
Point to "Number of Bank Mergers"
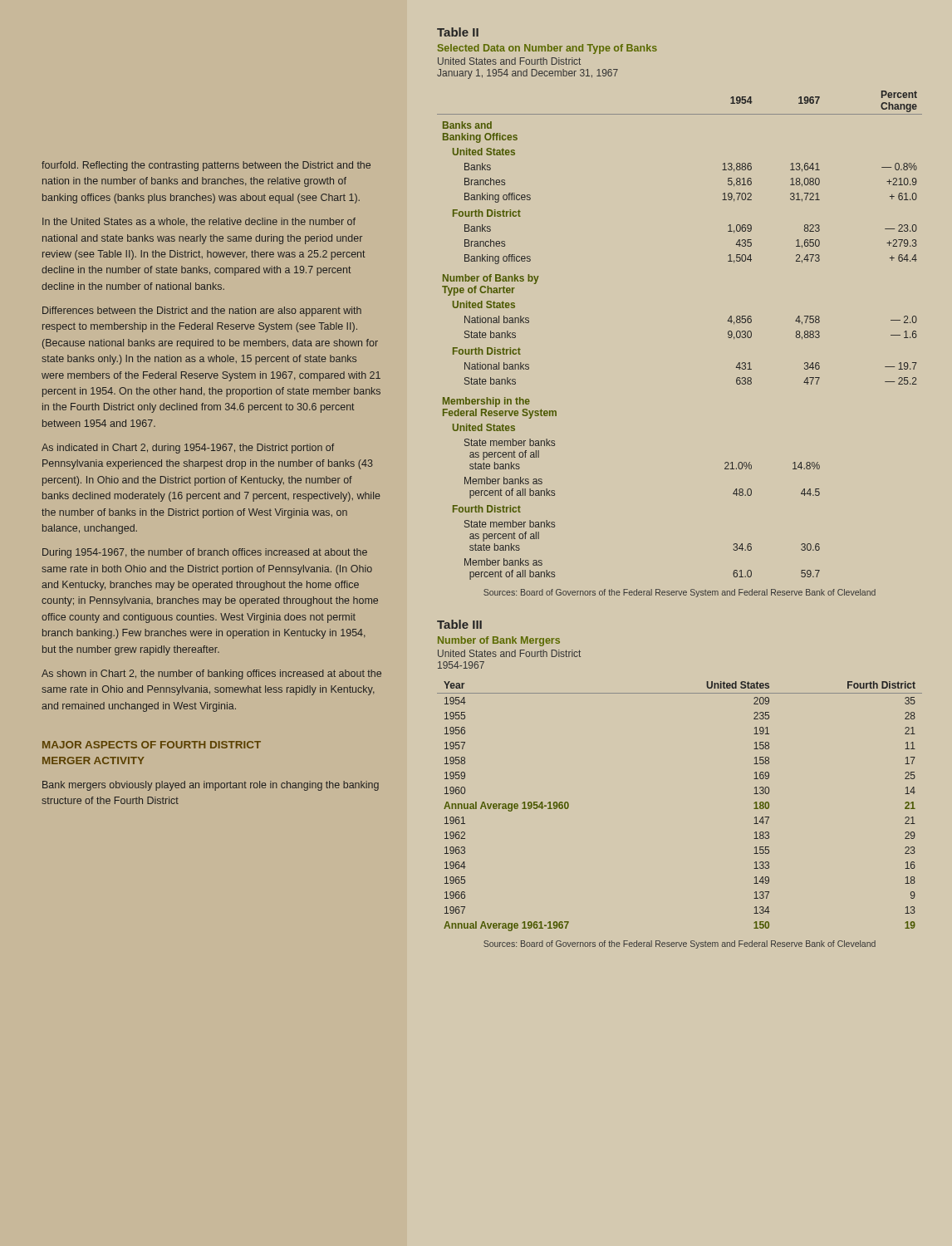(499, 640)
